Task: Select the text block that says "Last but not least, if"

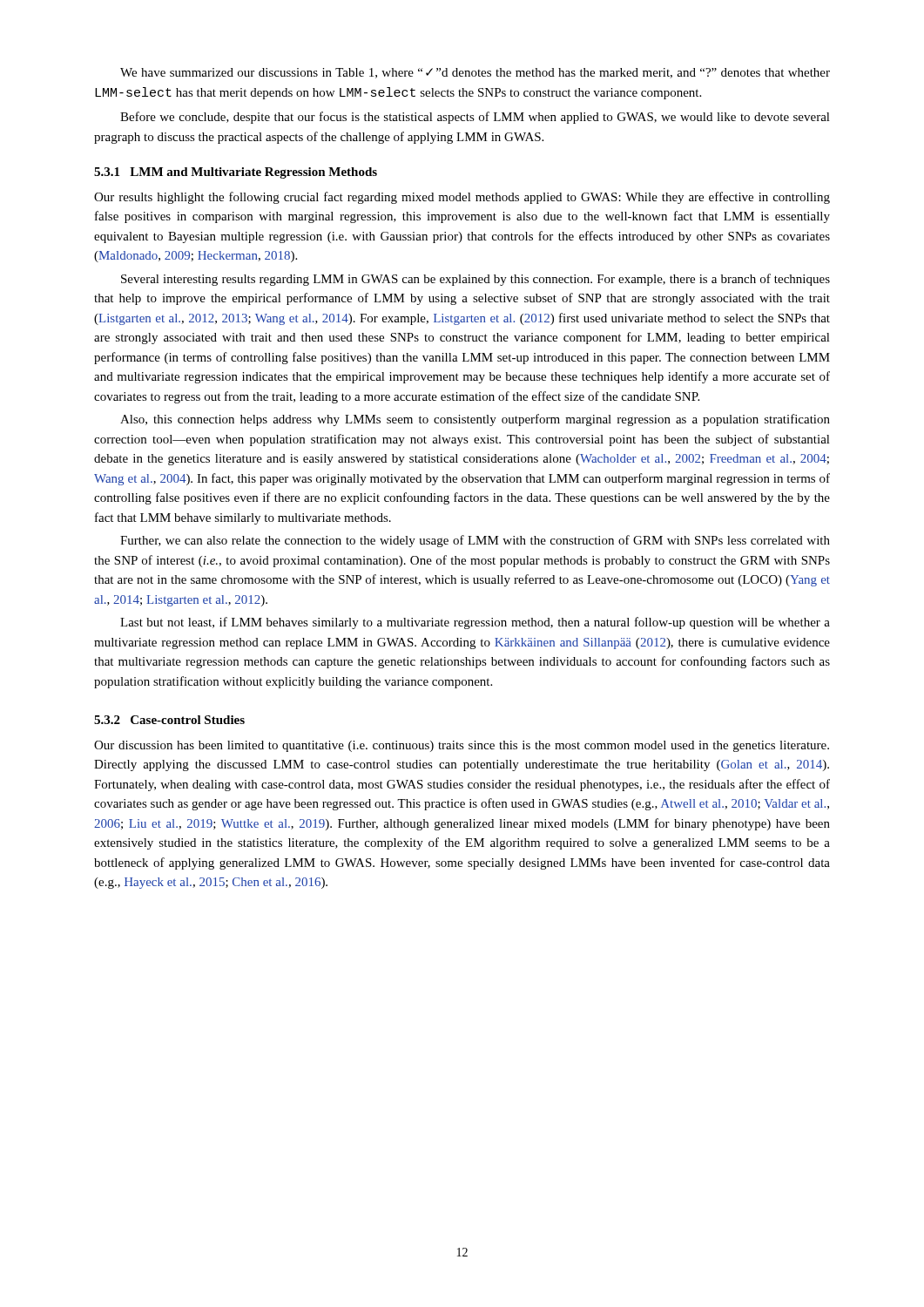Action: [462, 652]
